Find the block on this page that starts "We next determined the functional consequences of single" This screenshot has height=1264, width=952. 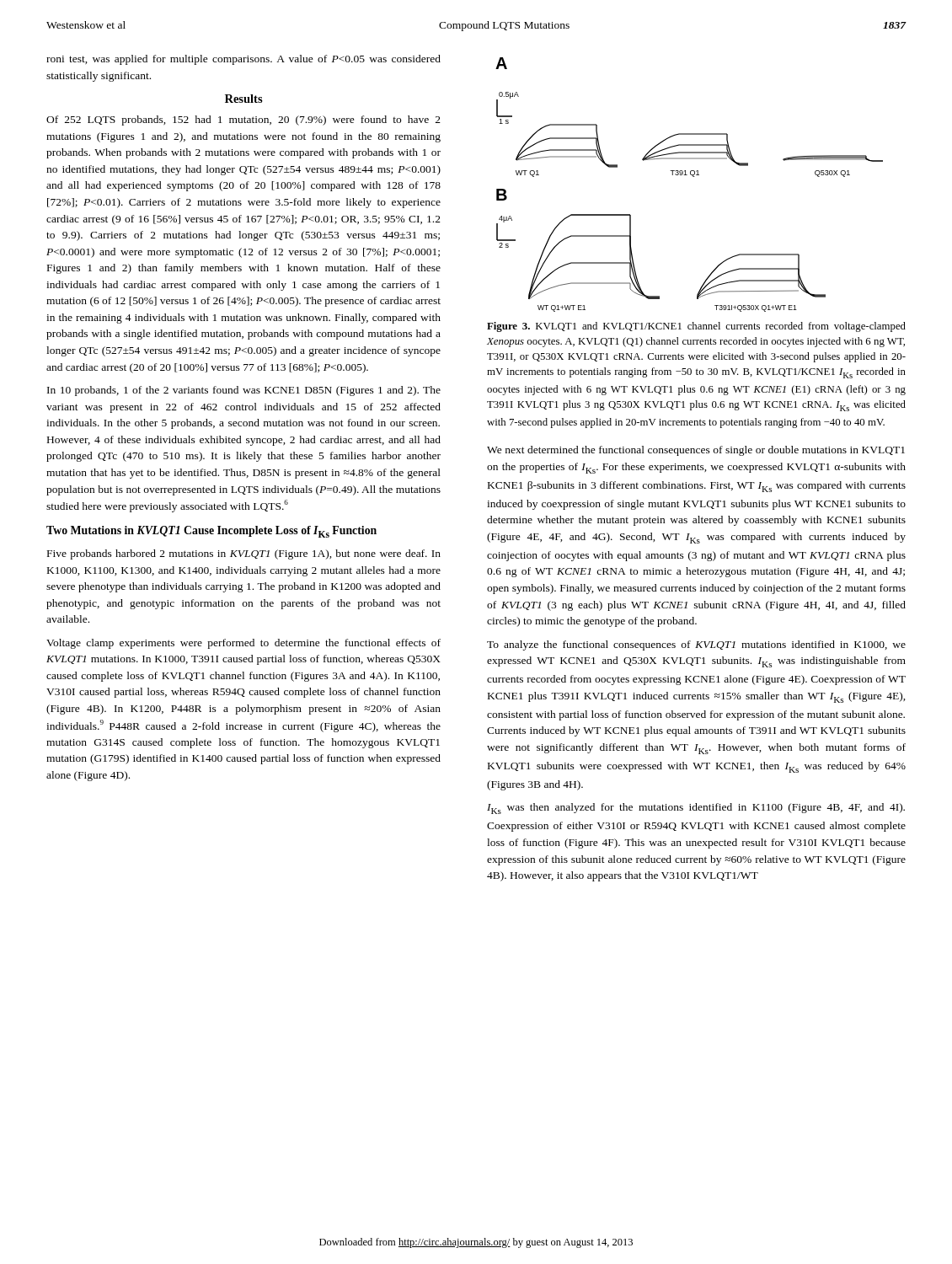point(696,535)
